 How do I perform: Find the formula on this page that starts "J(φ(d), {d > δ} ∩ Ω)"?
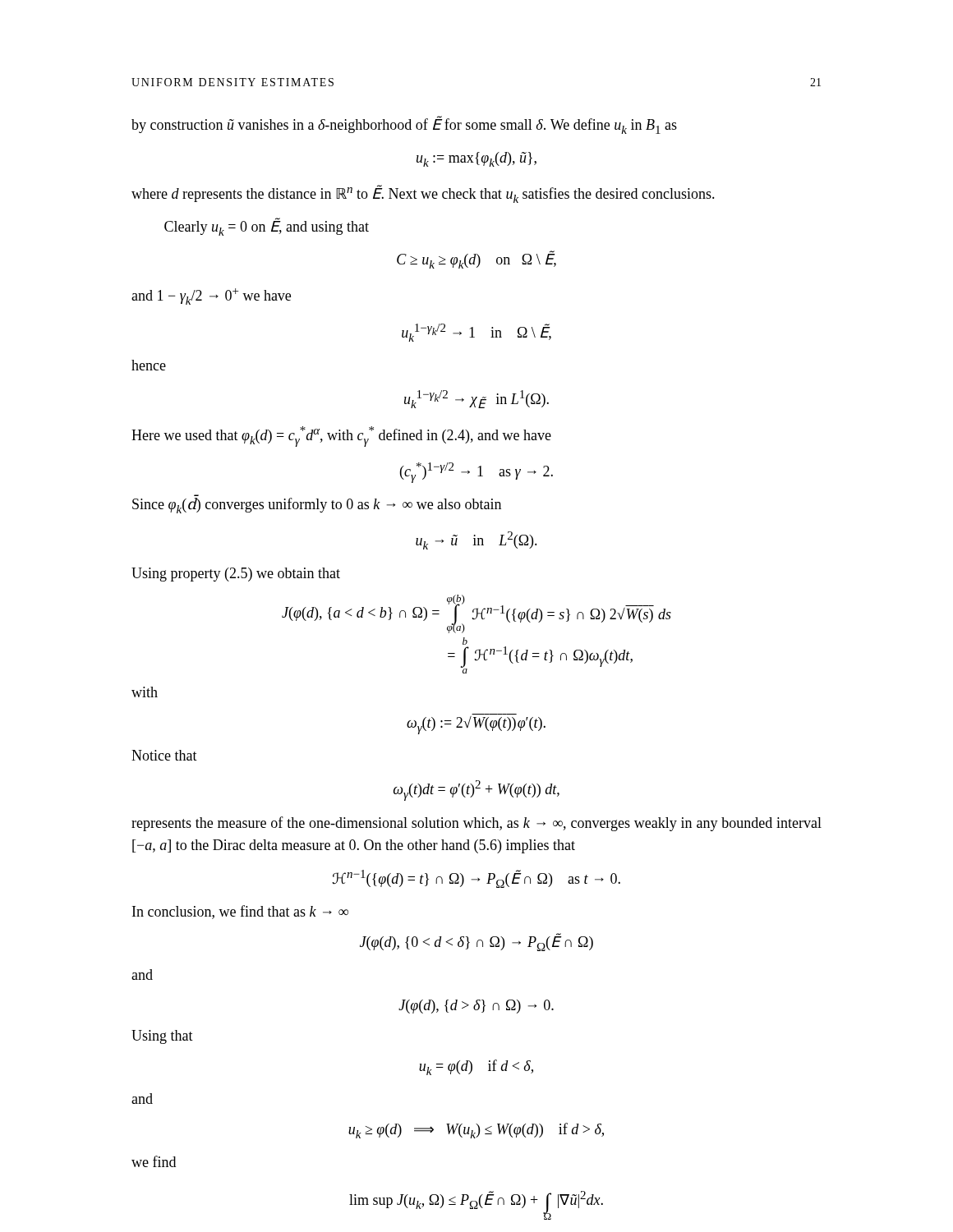click(476, 1005)
